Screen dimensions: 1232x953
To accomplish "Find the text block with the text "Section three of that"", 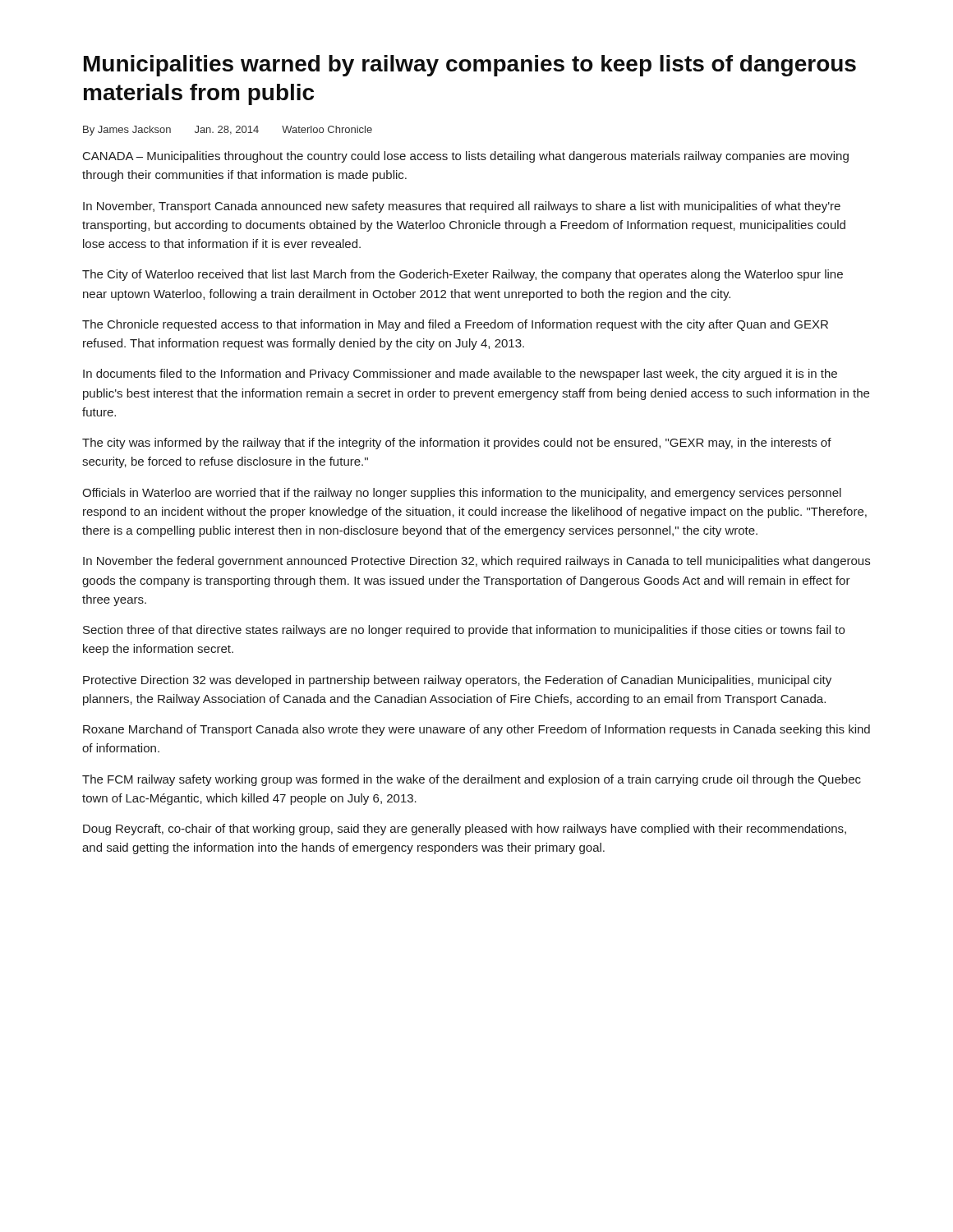I will pyautogui.click(x=464, y=639).
